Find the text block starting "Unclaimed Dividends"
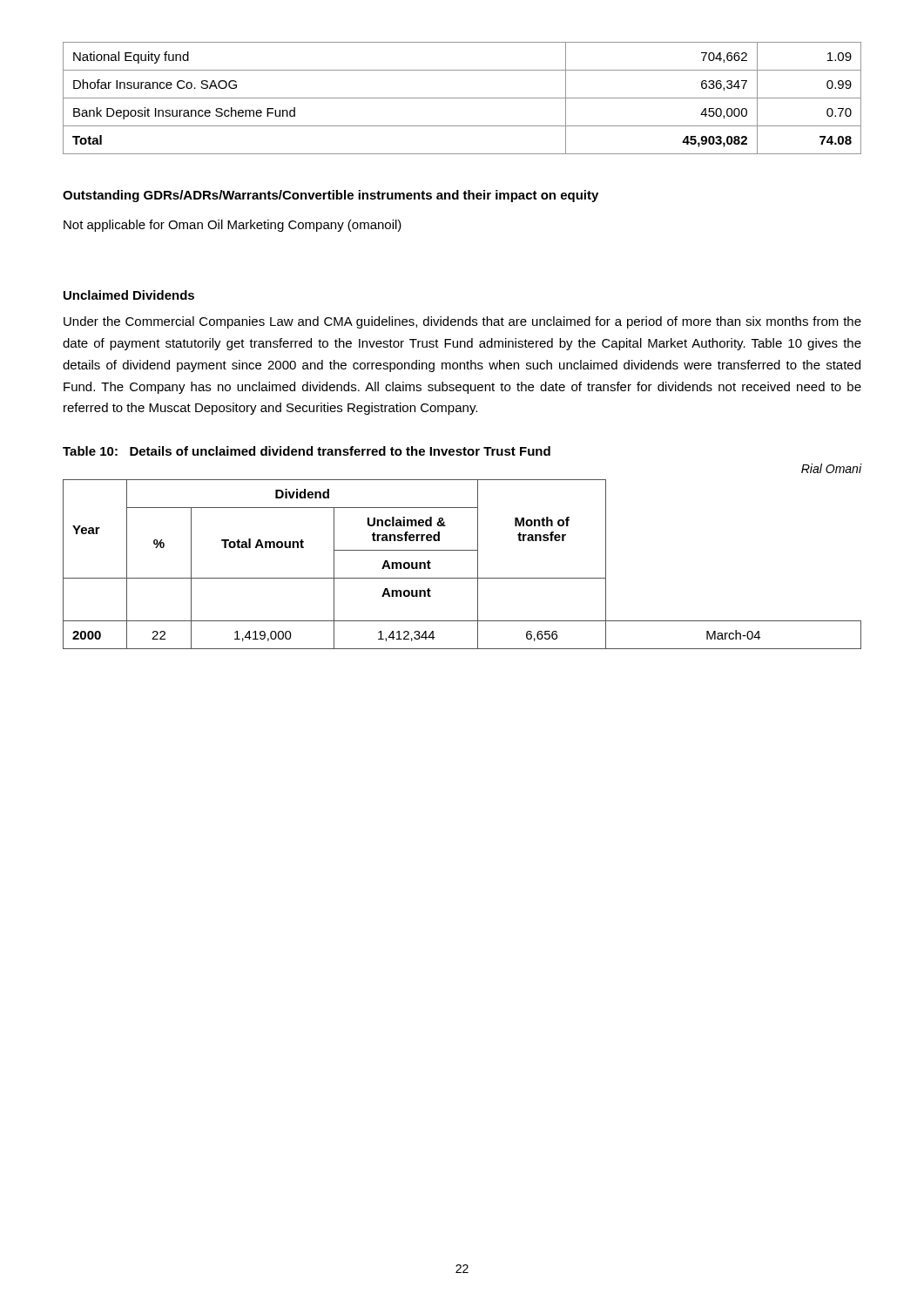Image resolution: width=924 pixels, height=1307 pixels. pos(129,295)
